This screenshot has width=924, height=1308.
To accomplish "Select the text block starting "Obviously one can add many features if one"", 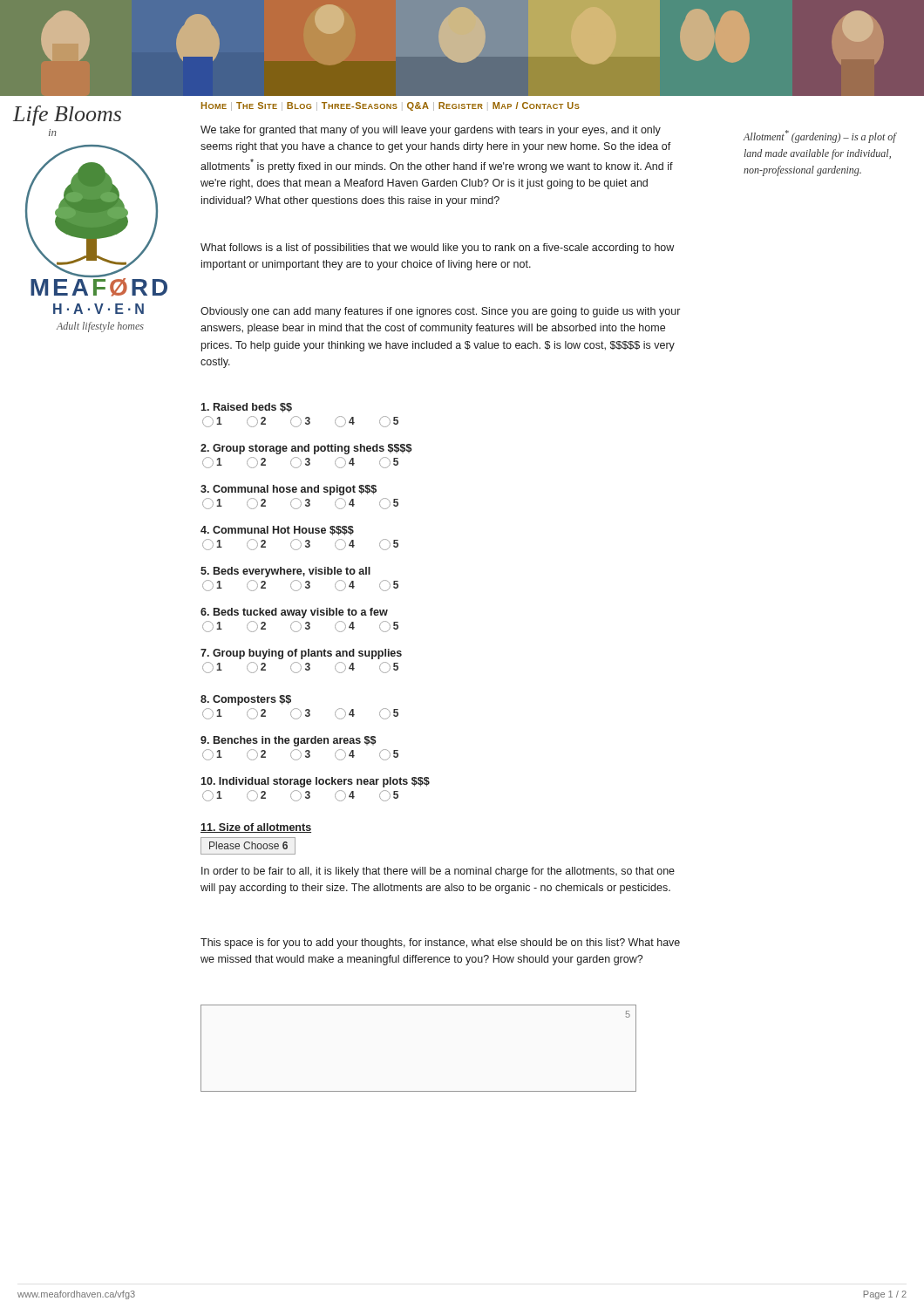I will click(x=442, y=337).
